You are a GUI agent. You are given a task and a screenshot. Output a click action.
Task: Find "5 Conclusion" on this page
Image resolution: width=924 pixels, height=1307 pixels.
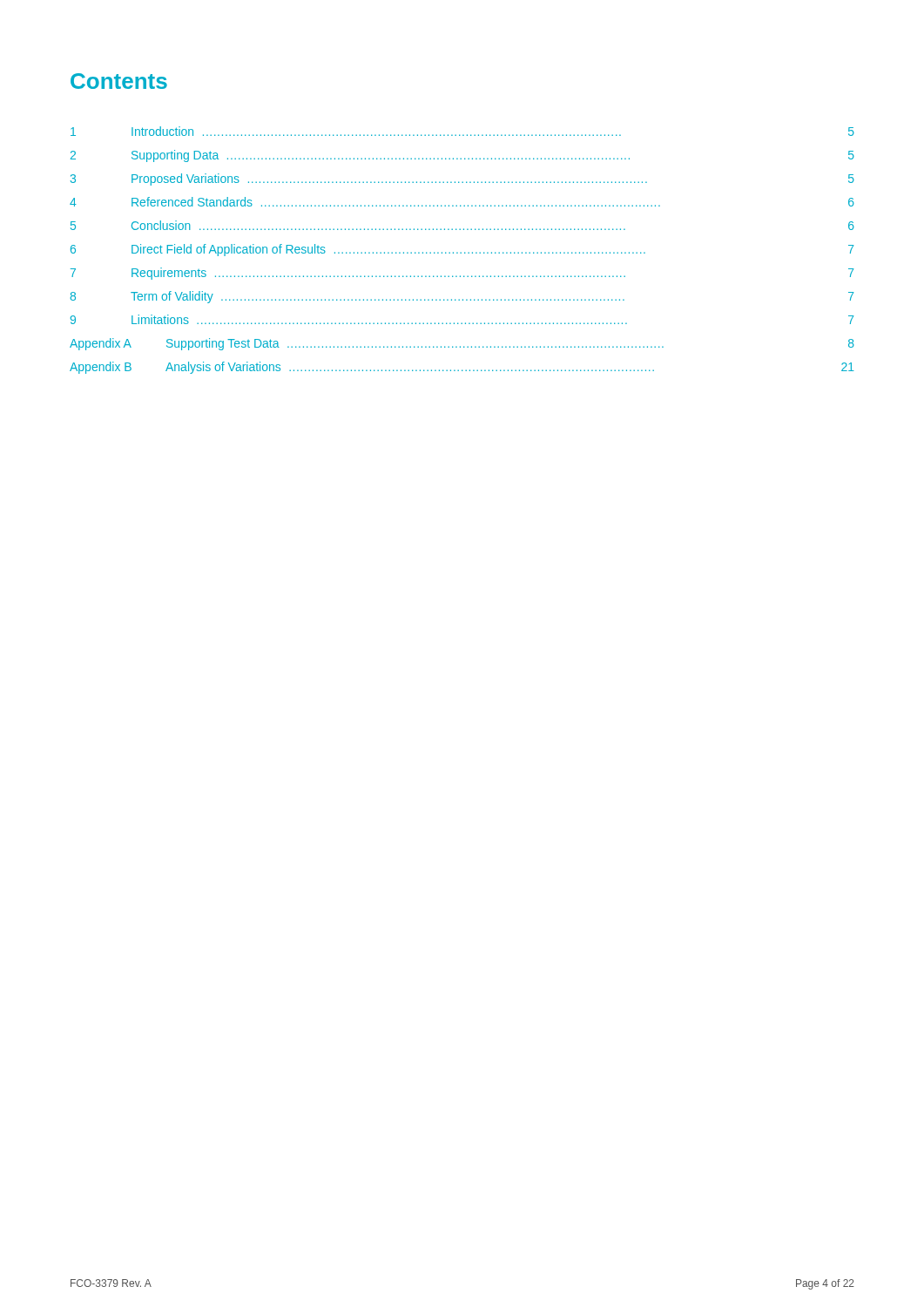[462, 225]
